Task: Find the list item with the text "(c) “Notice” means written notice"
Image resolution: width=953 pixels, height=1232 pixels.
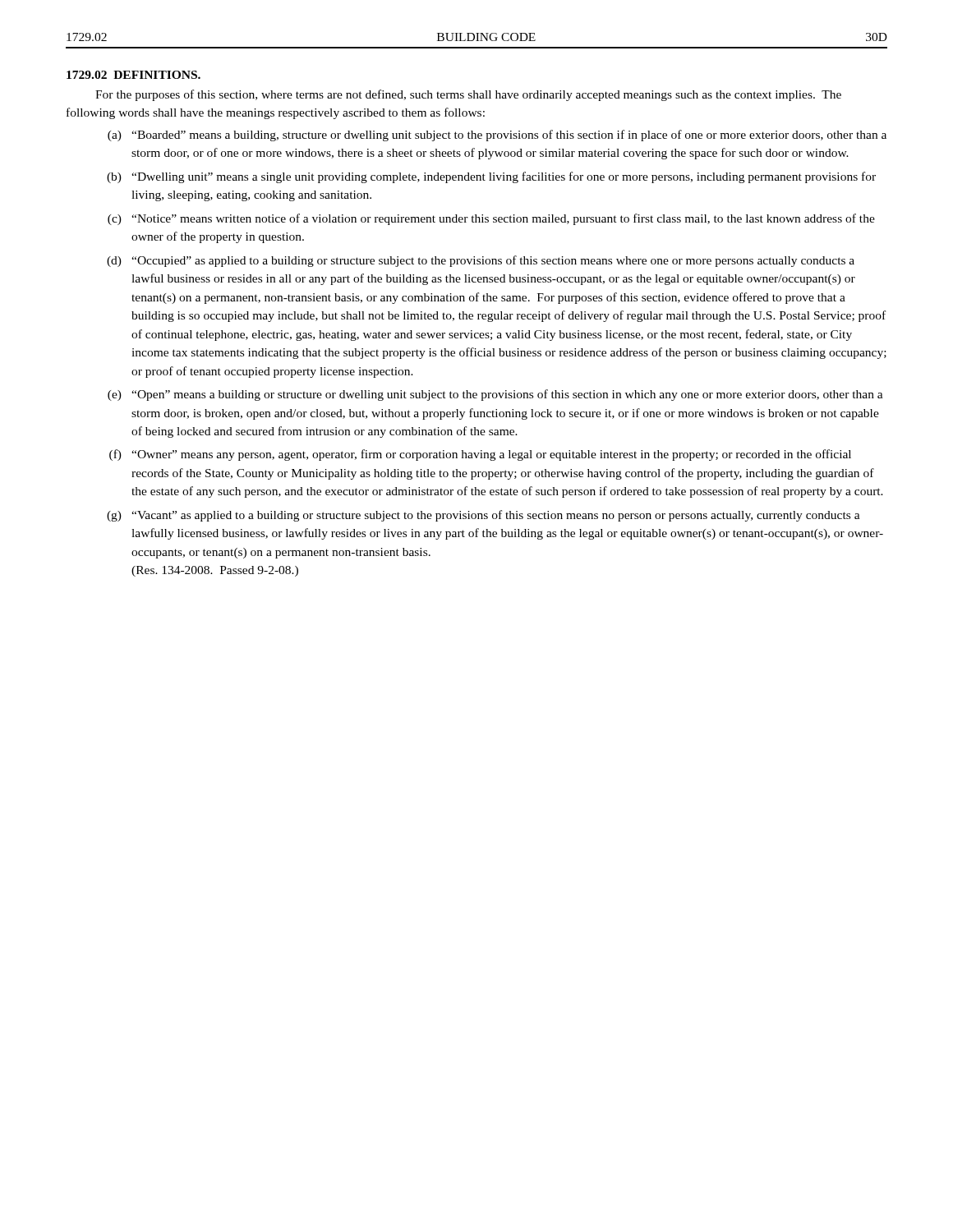Action: click(x=476, y=228)
